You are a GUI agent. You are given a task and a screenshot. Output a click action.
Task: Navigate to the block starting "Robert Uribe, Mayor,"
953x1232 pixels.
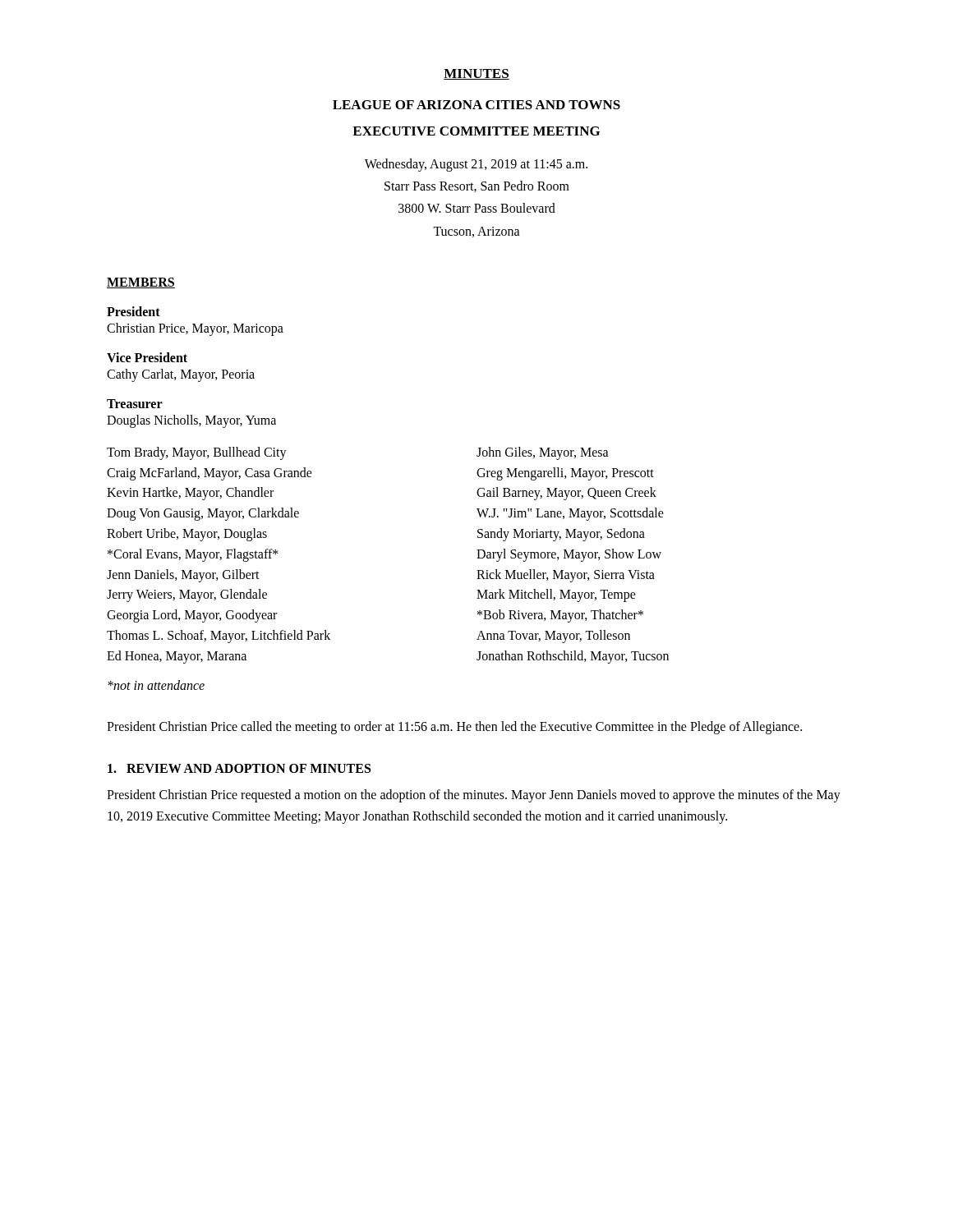(x=187, y=535)
